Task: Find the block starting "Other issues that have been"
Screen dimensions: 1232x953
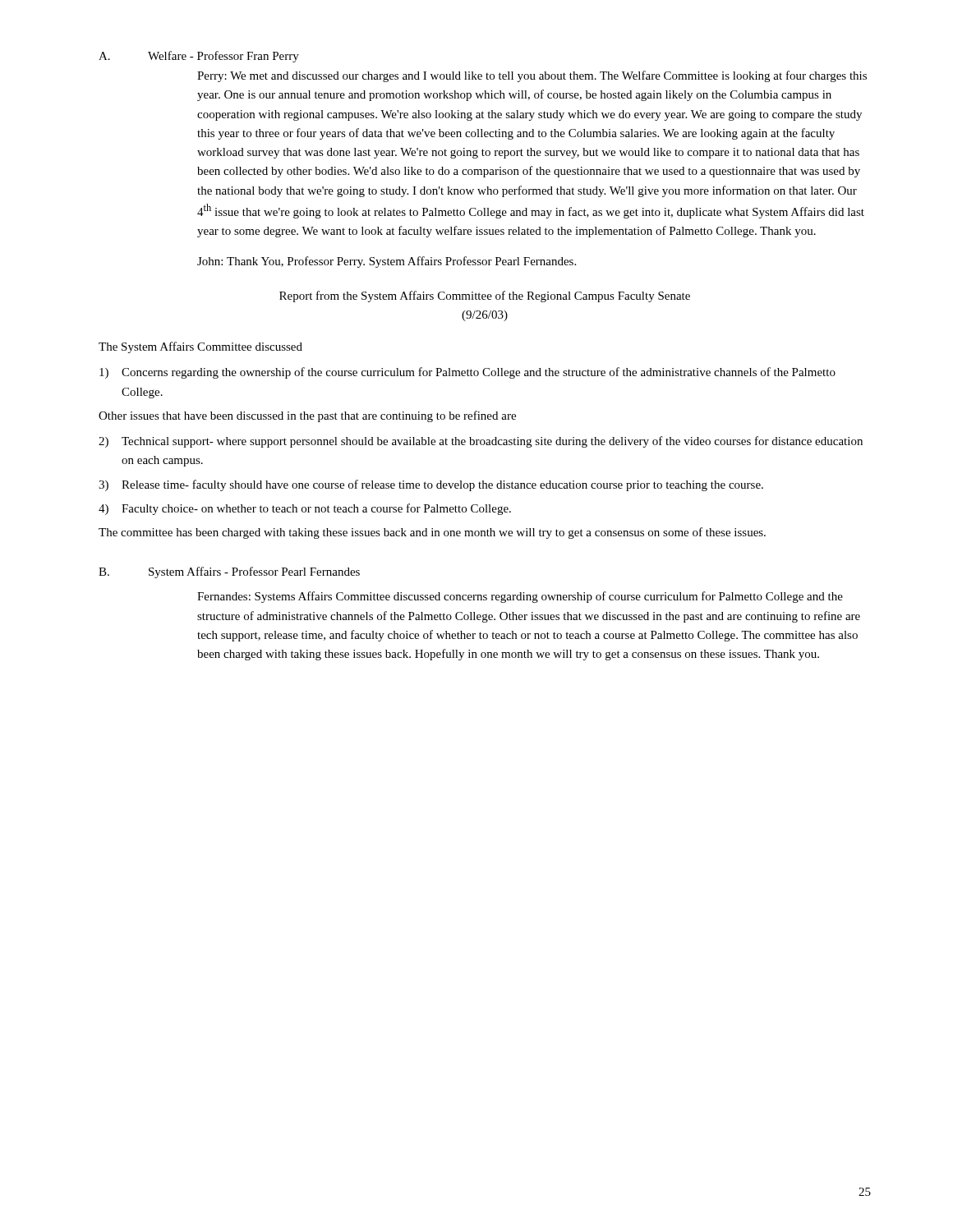Action: tap(307, 415)
